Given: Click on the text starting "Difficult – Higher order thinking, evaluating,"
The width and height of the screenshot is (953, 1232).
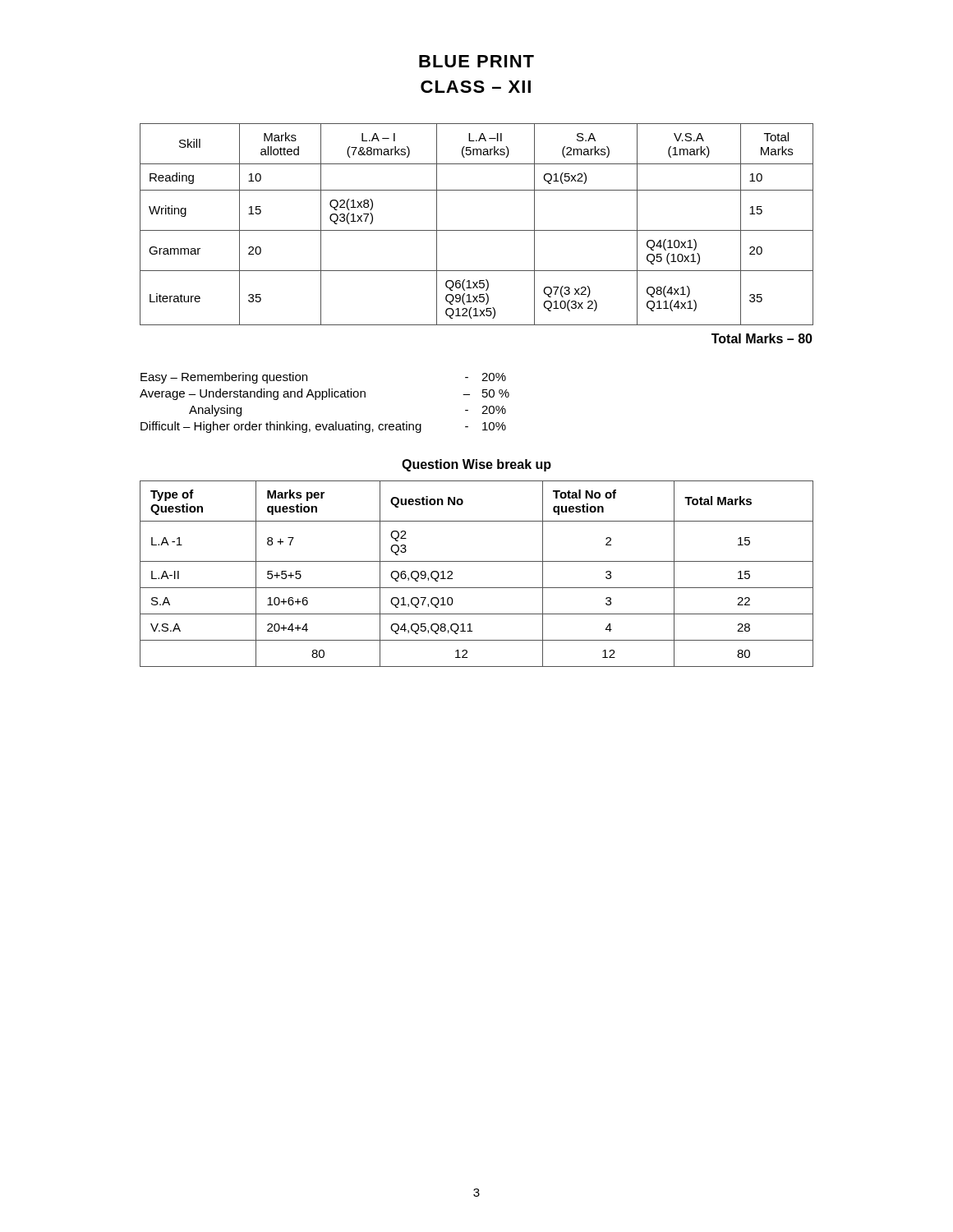Looking at the screenshot, I should click(x=335, y=426).
